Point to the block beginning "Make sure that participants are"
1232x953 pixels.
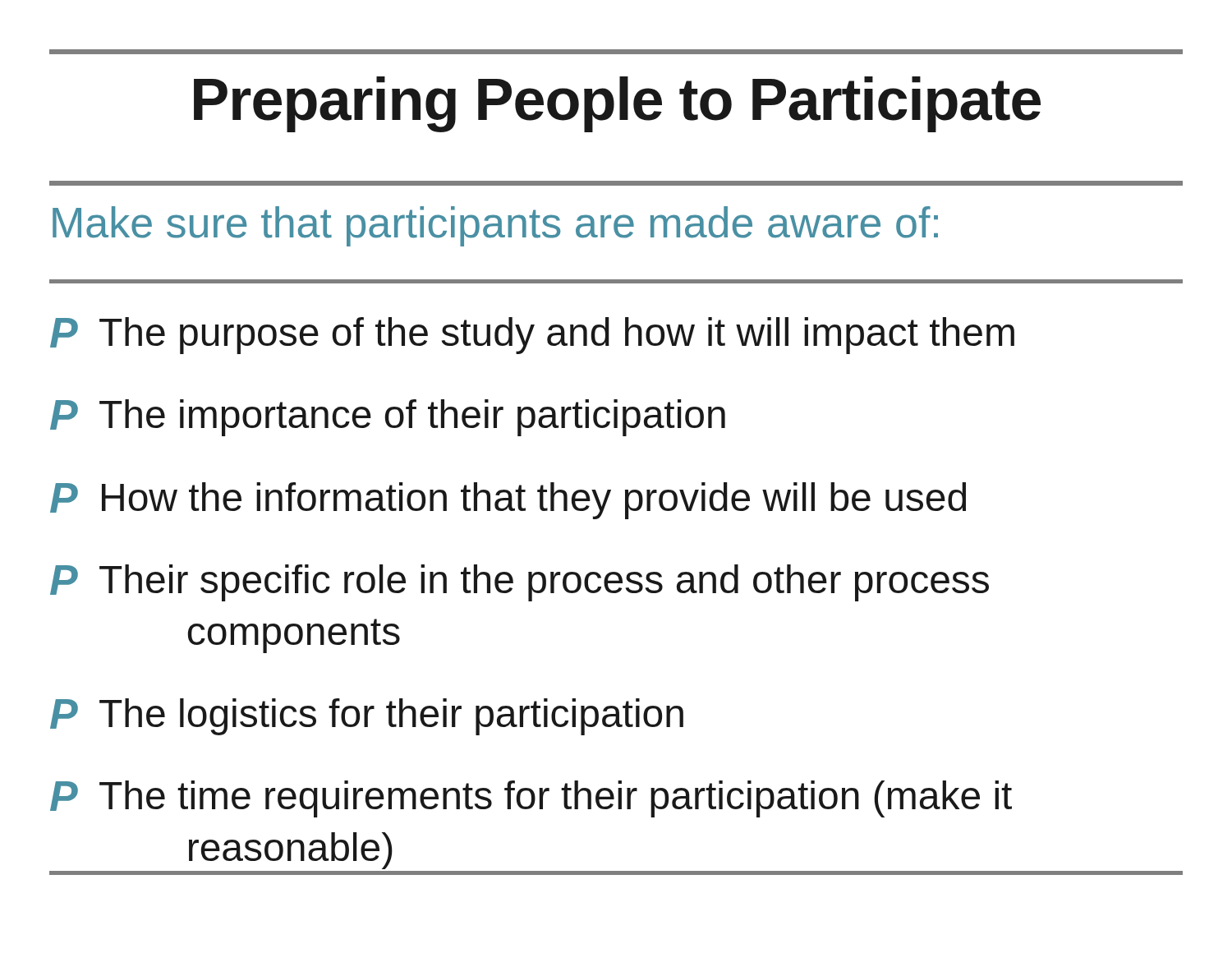click(496, 223)
